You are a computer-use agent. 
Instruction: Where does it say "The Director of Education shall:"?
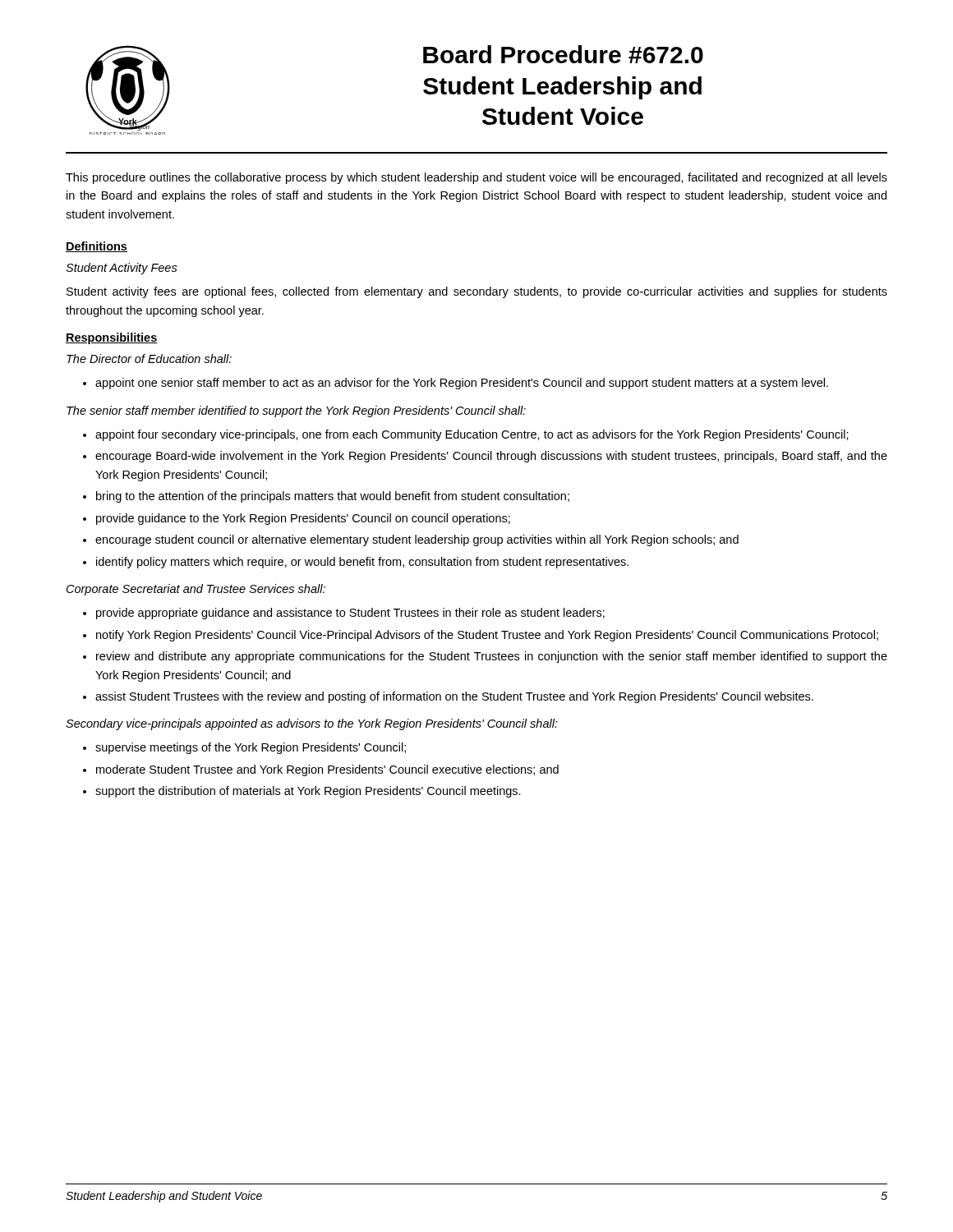pos(149,359)
